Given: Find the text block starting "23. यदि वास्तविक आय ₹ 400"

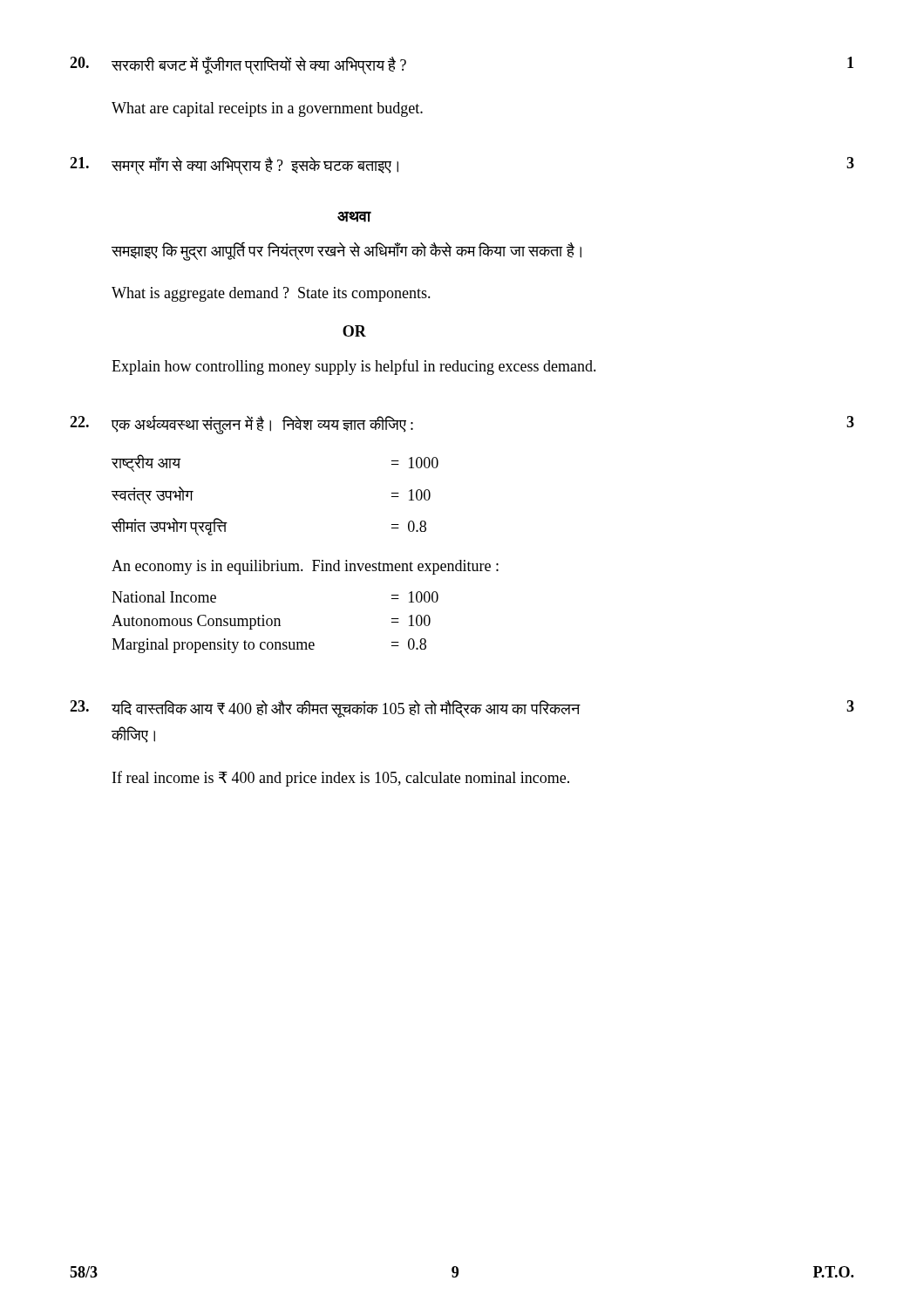Looking at the screenshot, I should point(462,709).
